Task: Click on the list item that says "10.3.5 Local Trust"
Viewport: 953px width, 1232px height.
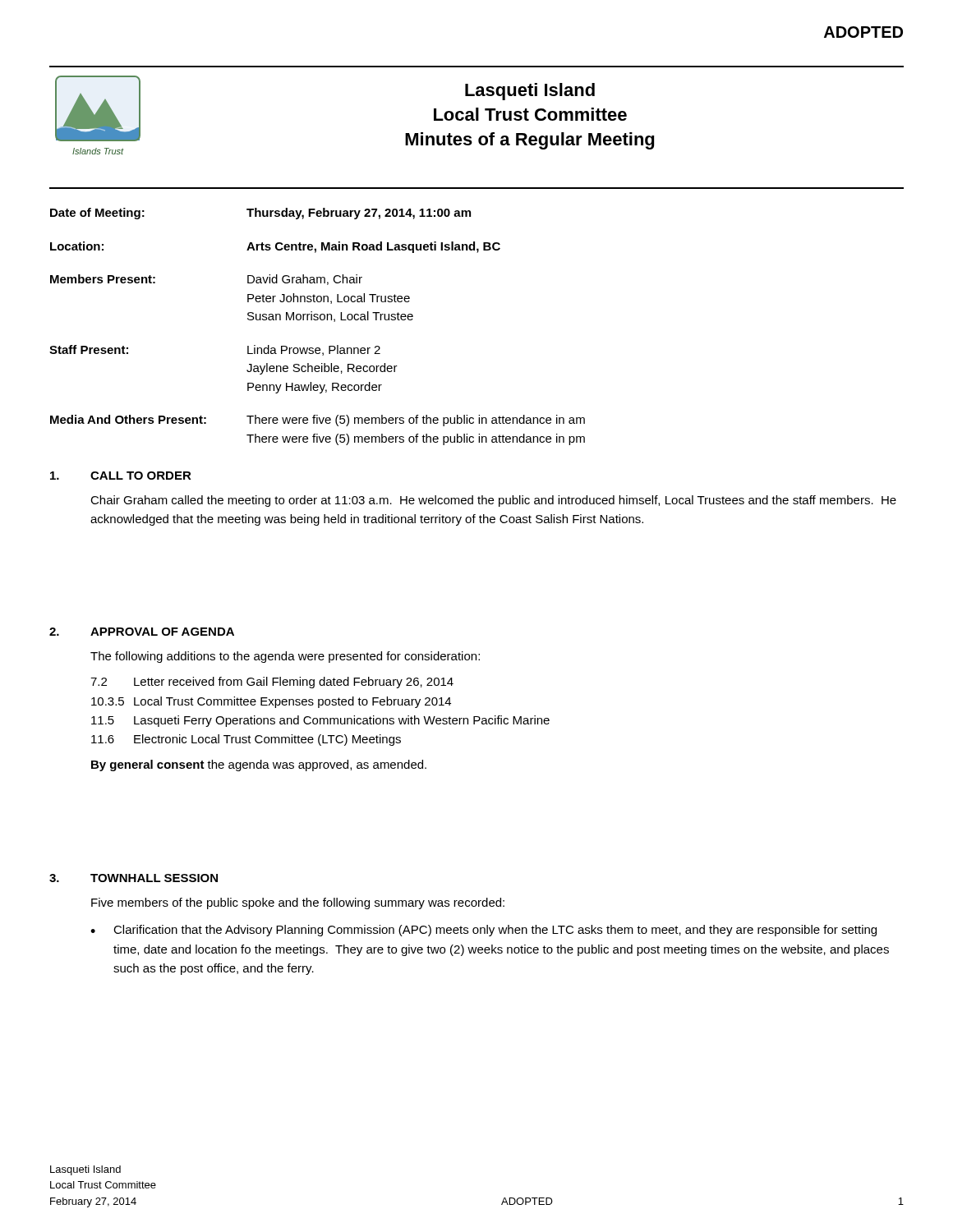Action: click(271, 701)
